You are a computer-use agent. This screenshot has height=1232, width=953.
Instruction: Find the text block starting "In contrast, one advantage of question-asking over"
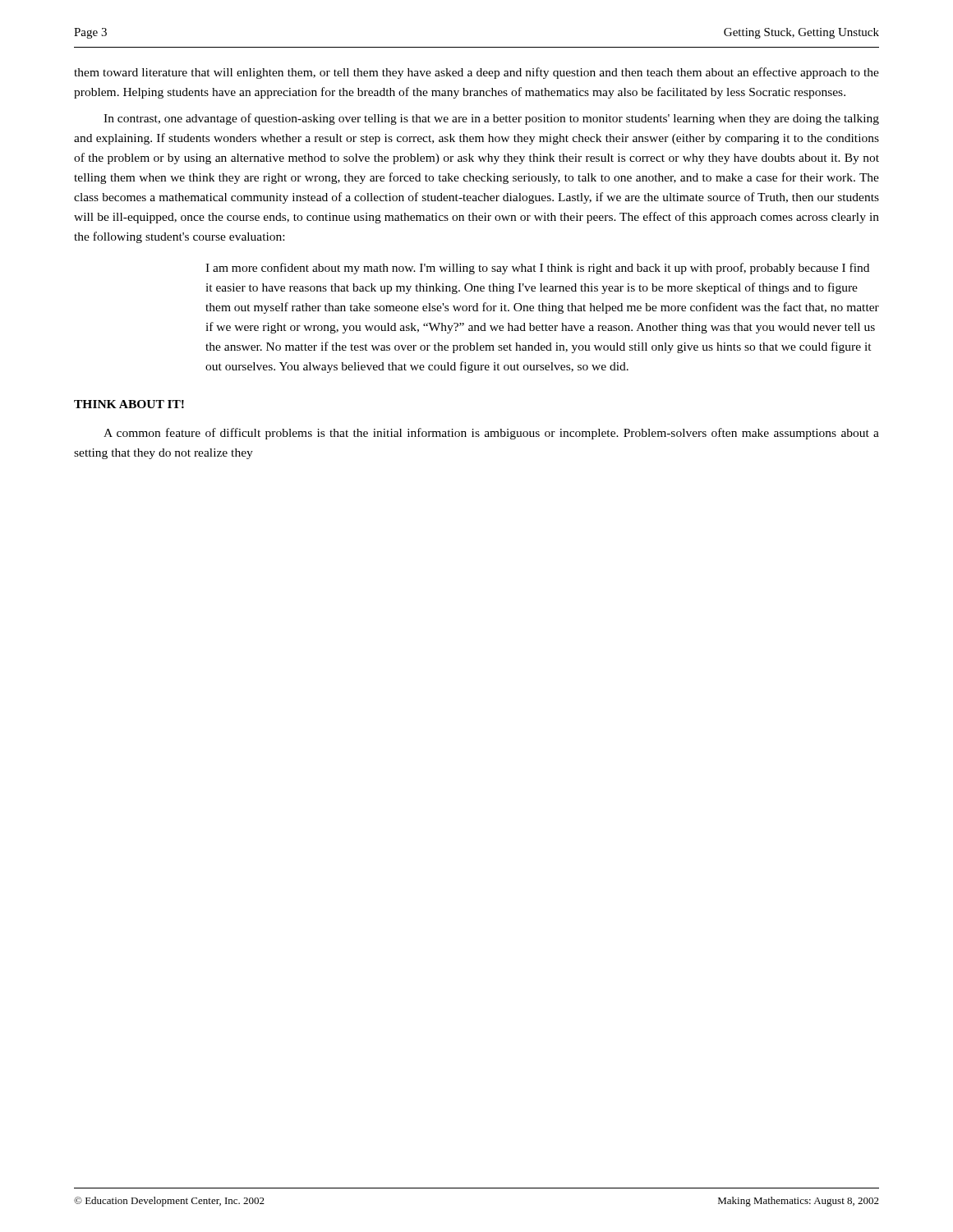(476, 178)
